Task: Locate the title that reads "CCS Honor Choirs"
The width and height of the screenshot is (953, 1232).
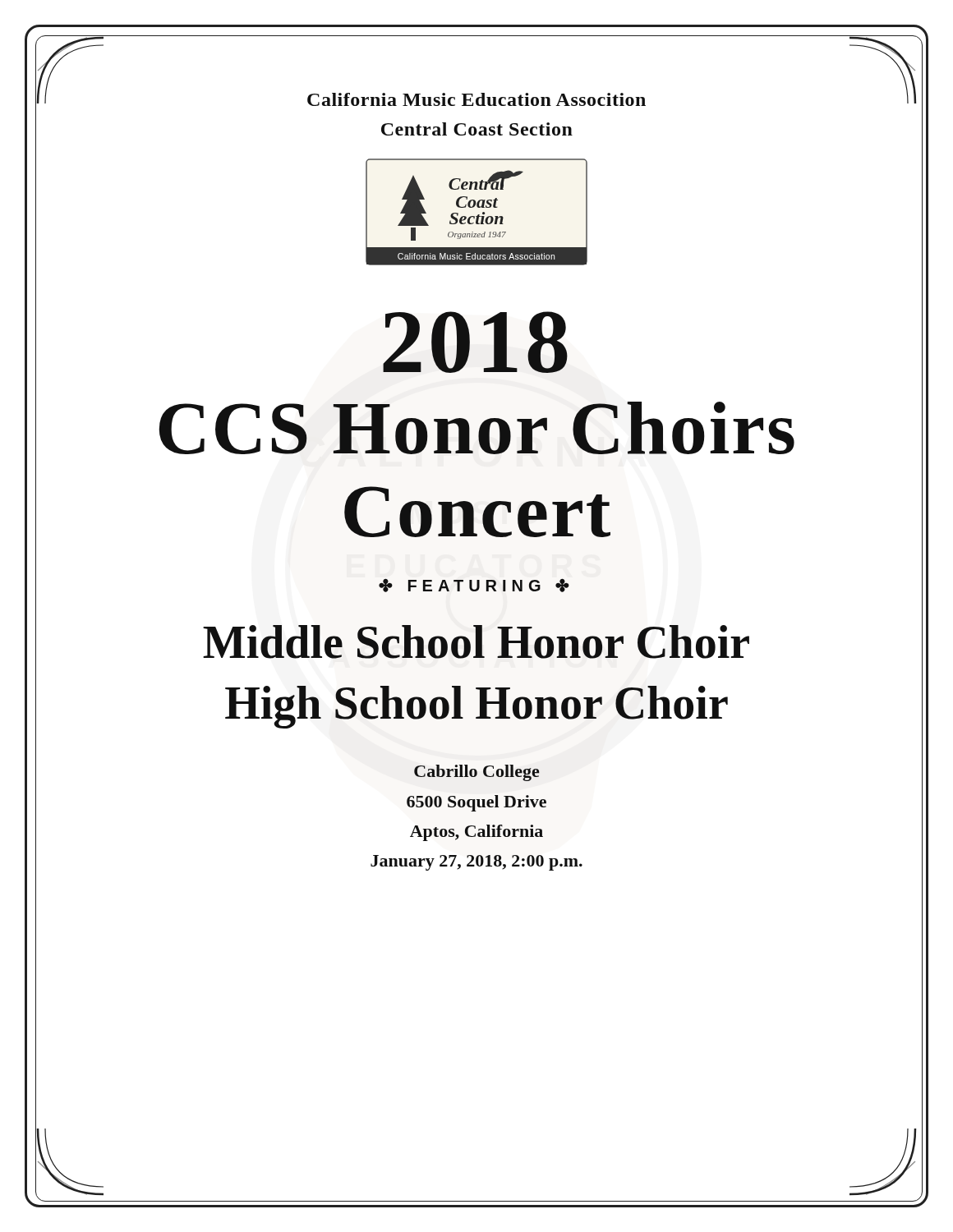Action: click(476, 428)
